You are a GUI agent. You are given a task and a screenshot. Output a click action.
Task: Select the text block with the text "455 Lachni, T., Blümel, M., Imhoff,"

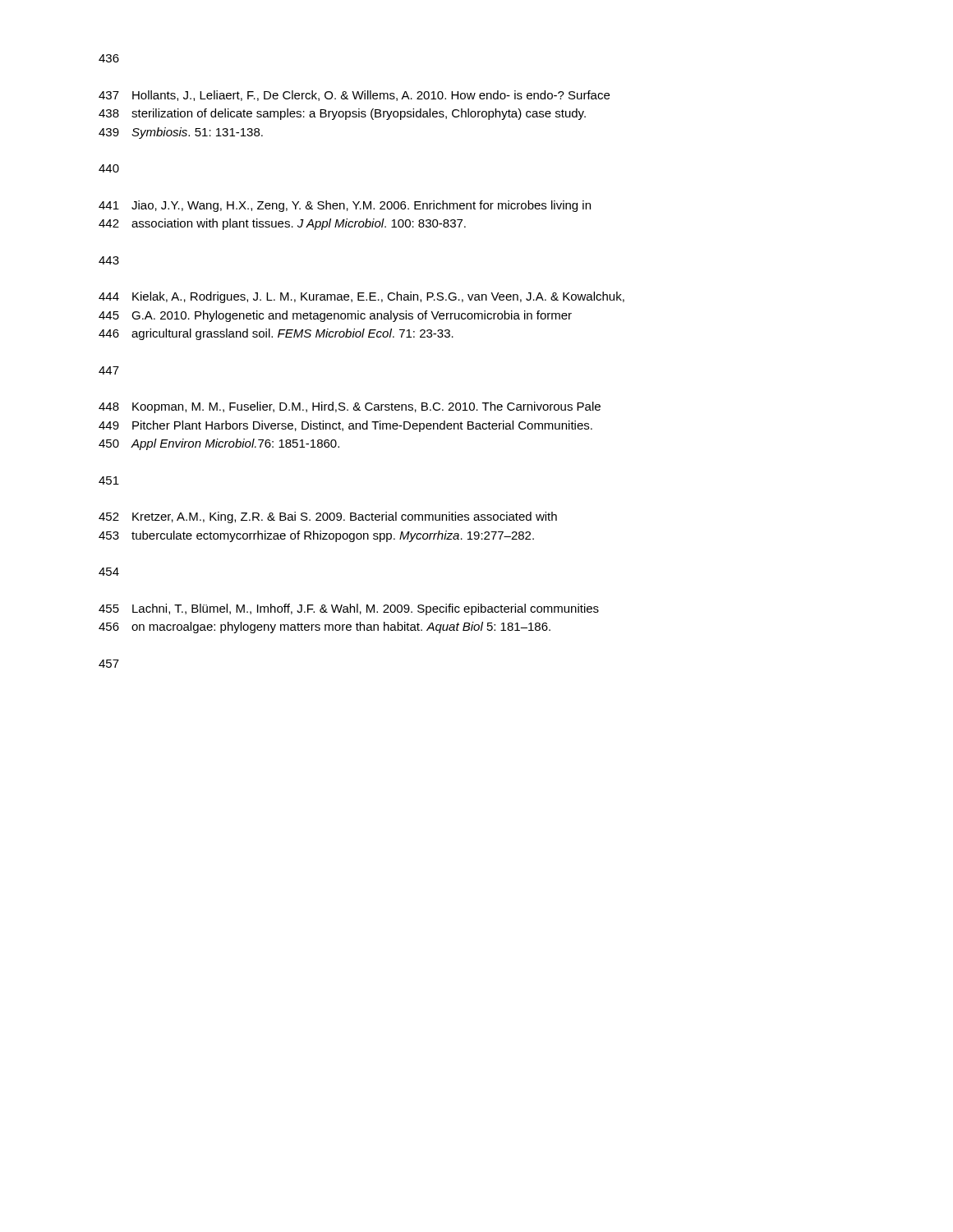click(x=476, y=608)
